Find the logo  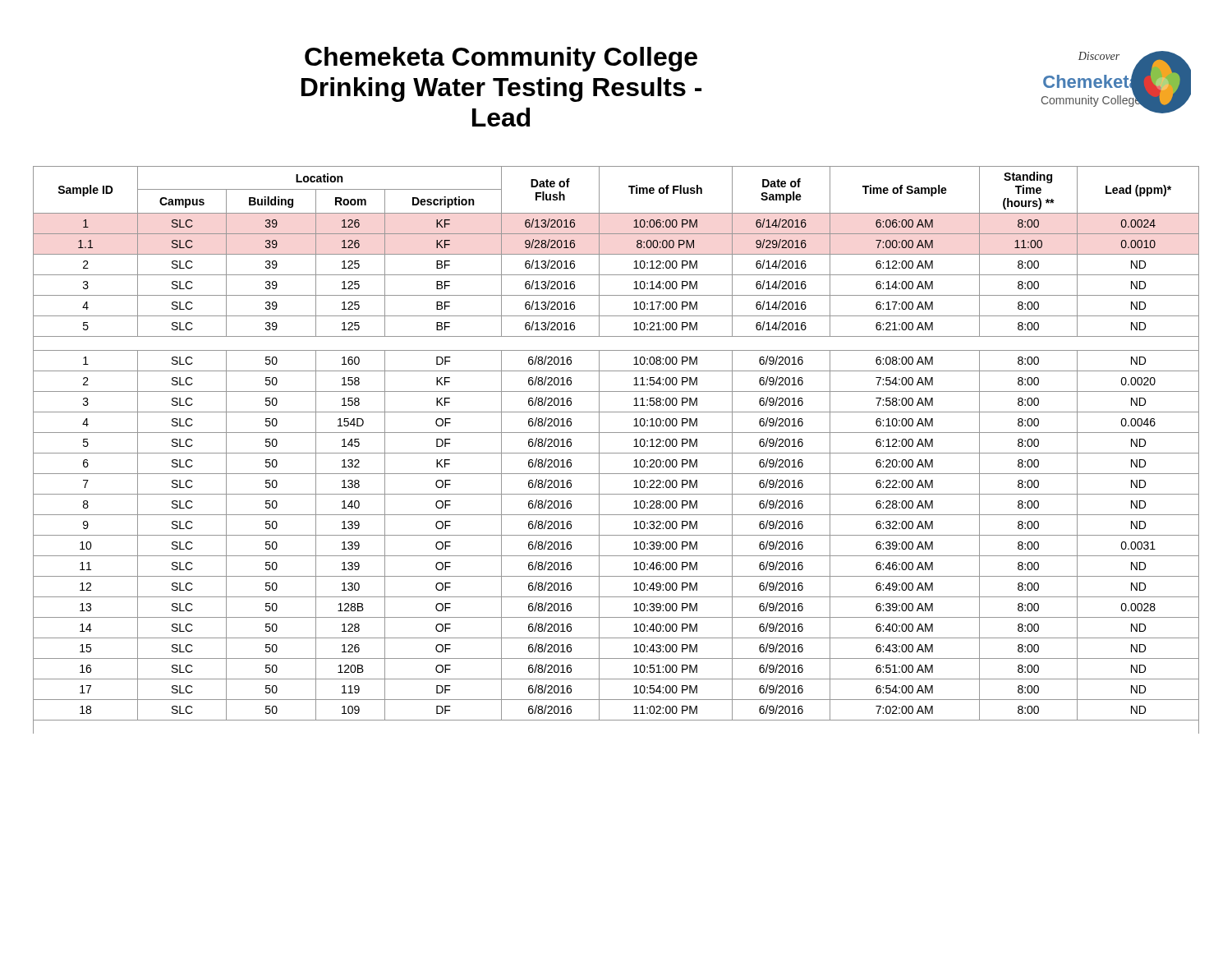coord(1096,88)
